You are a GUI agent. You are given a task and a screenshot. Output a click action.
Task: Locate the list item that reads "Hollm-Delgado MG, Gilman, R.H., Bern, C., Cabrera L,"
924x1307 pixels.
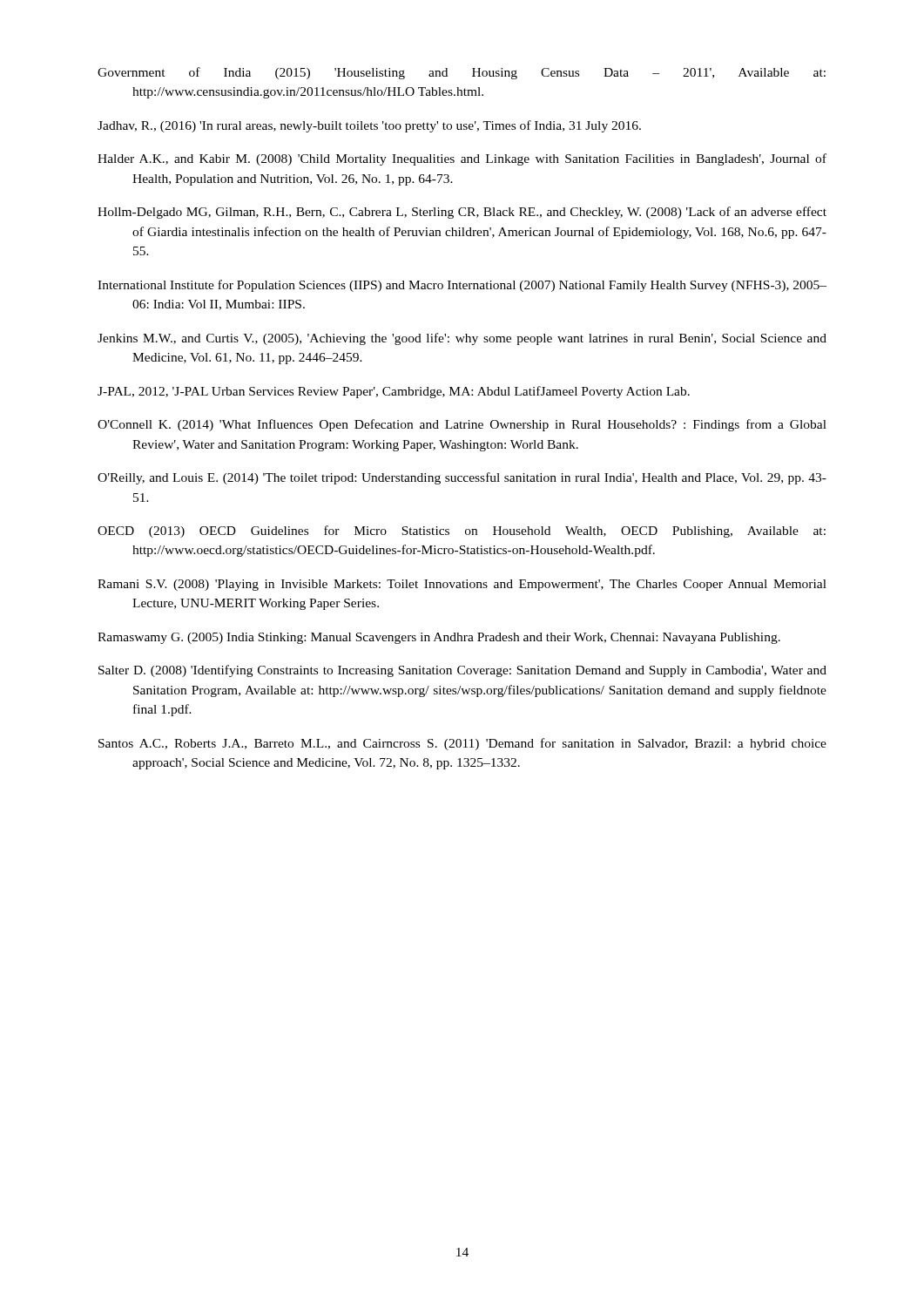pyautogui.click(x=462, y=231)
